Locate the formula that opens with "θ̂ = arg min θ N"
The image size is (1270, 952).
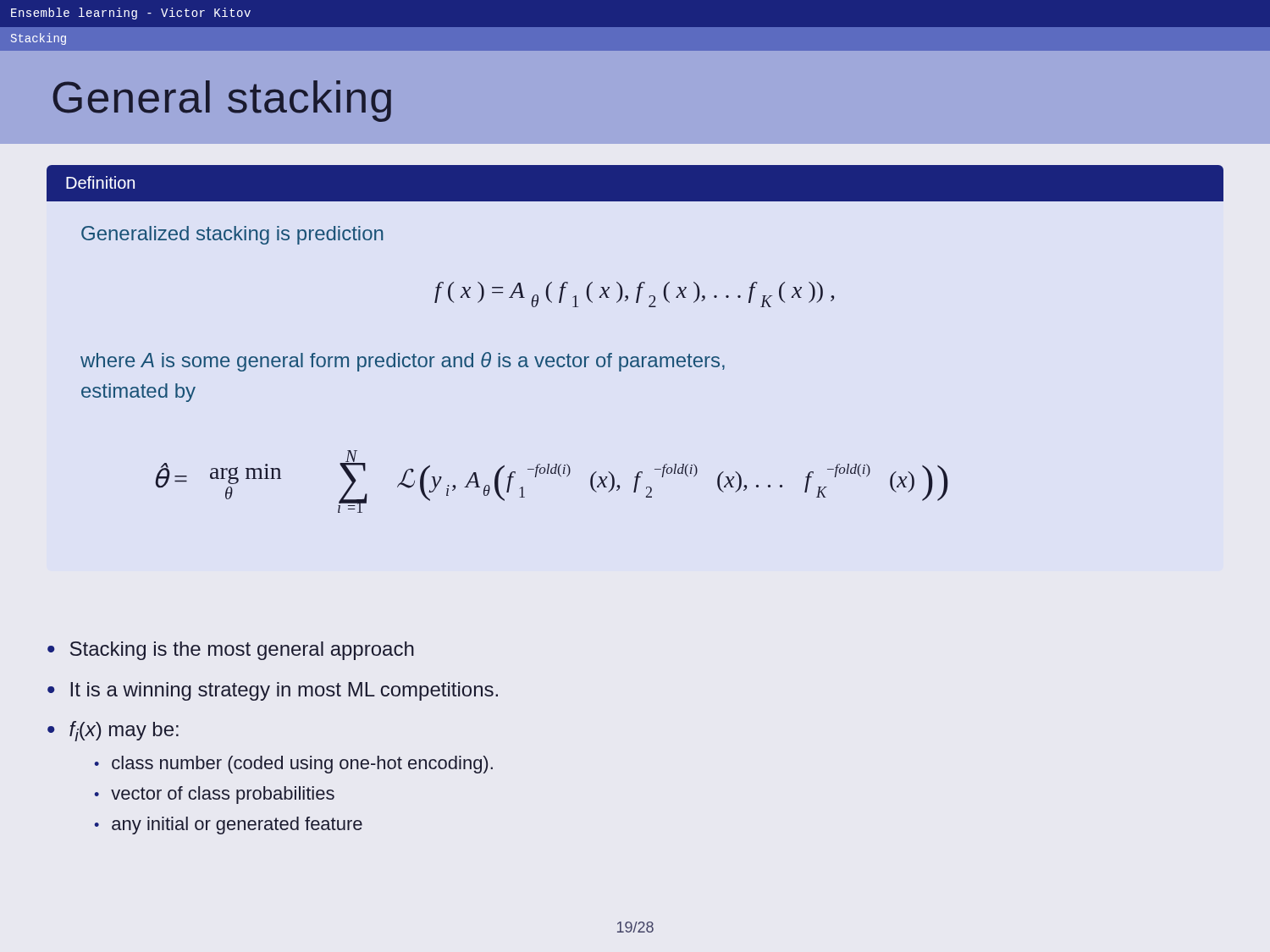click(635, 476)
